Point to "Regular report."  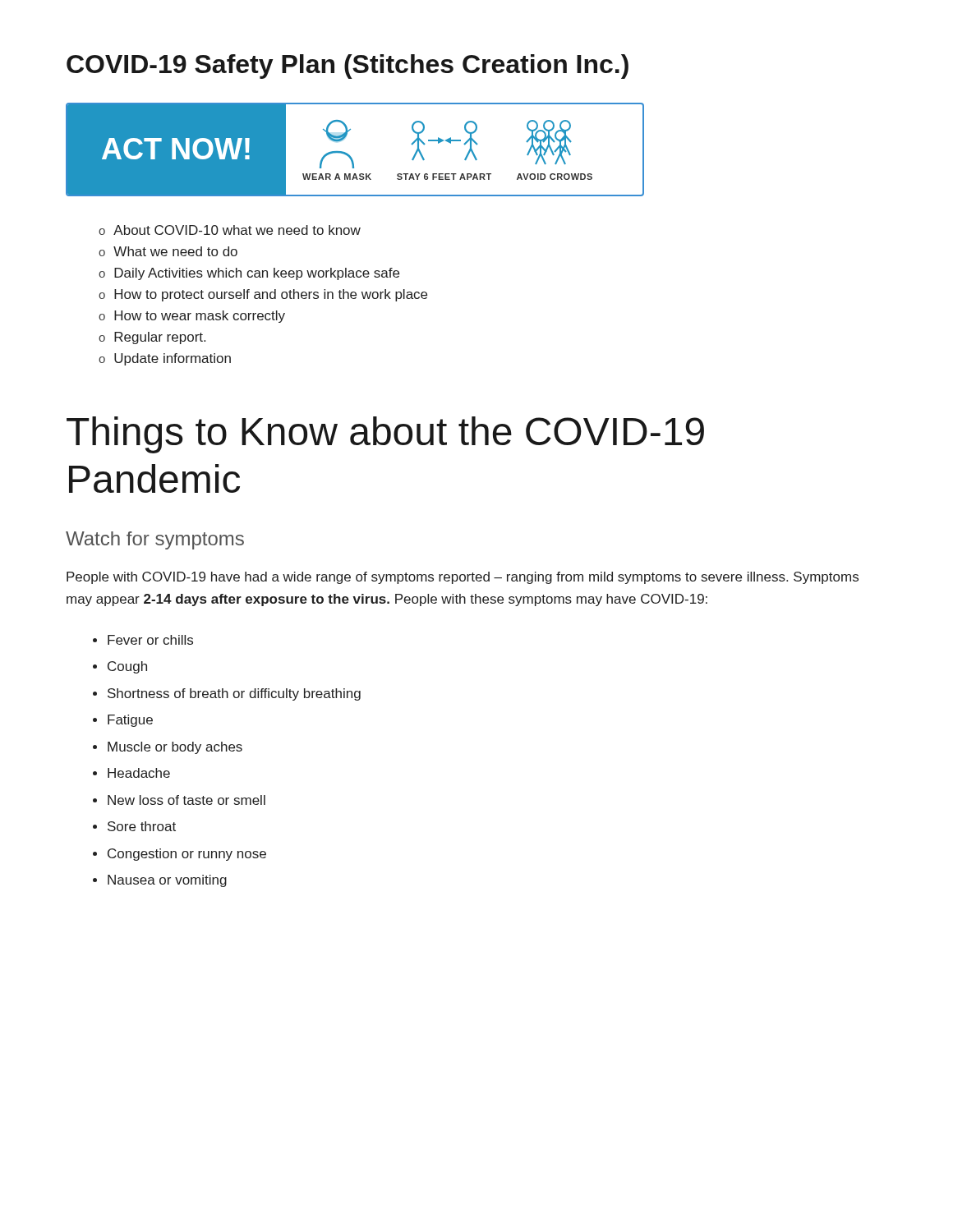point(160,337)
